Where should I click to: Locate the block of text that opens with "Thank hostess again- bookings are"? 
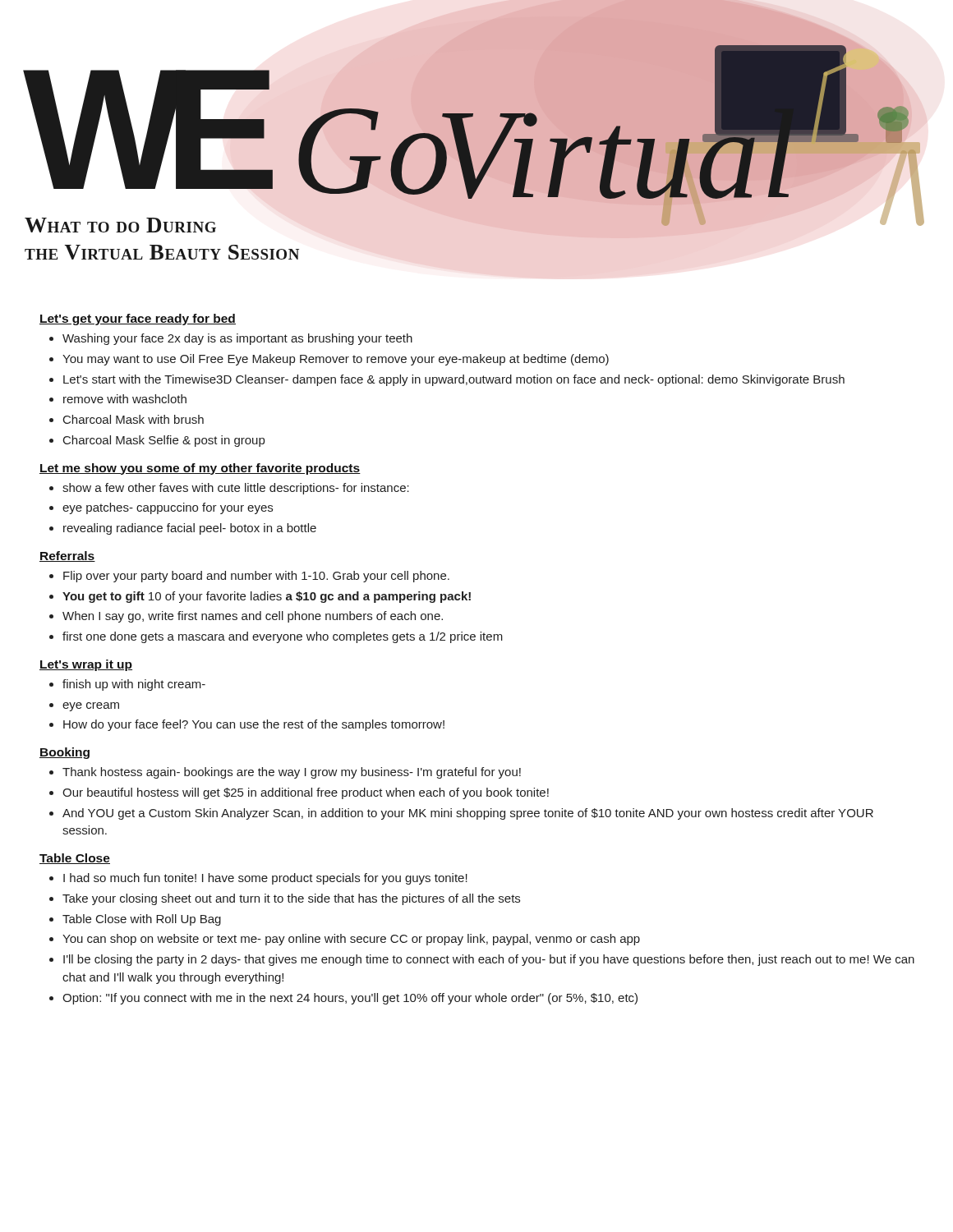pyautogui.click(x=292, y=772)
